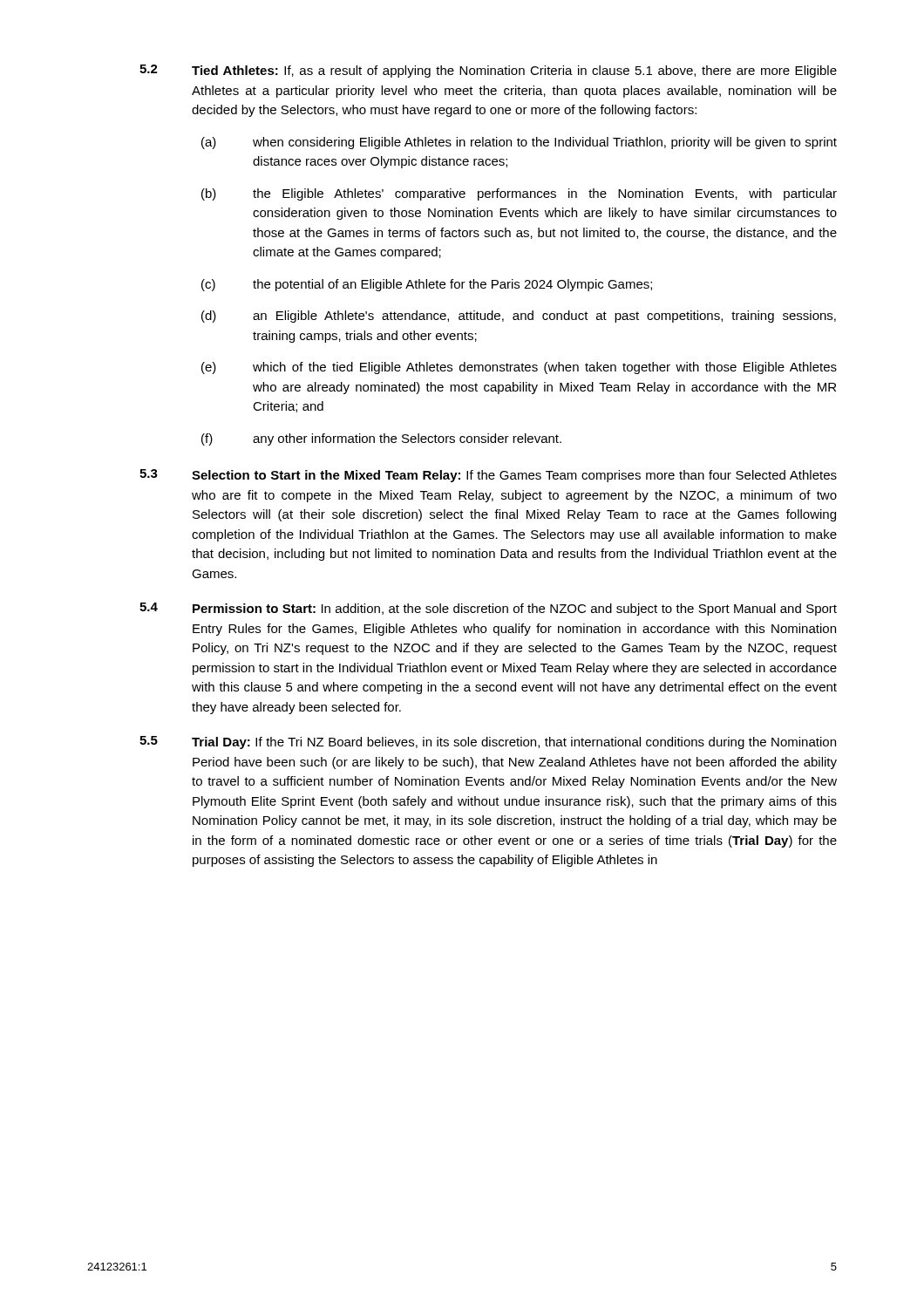
Task: Select the list item that says "5.2 Tied Athletes: If,"
Action: [x=488, y=71]
